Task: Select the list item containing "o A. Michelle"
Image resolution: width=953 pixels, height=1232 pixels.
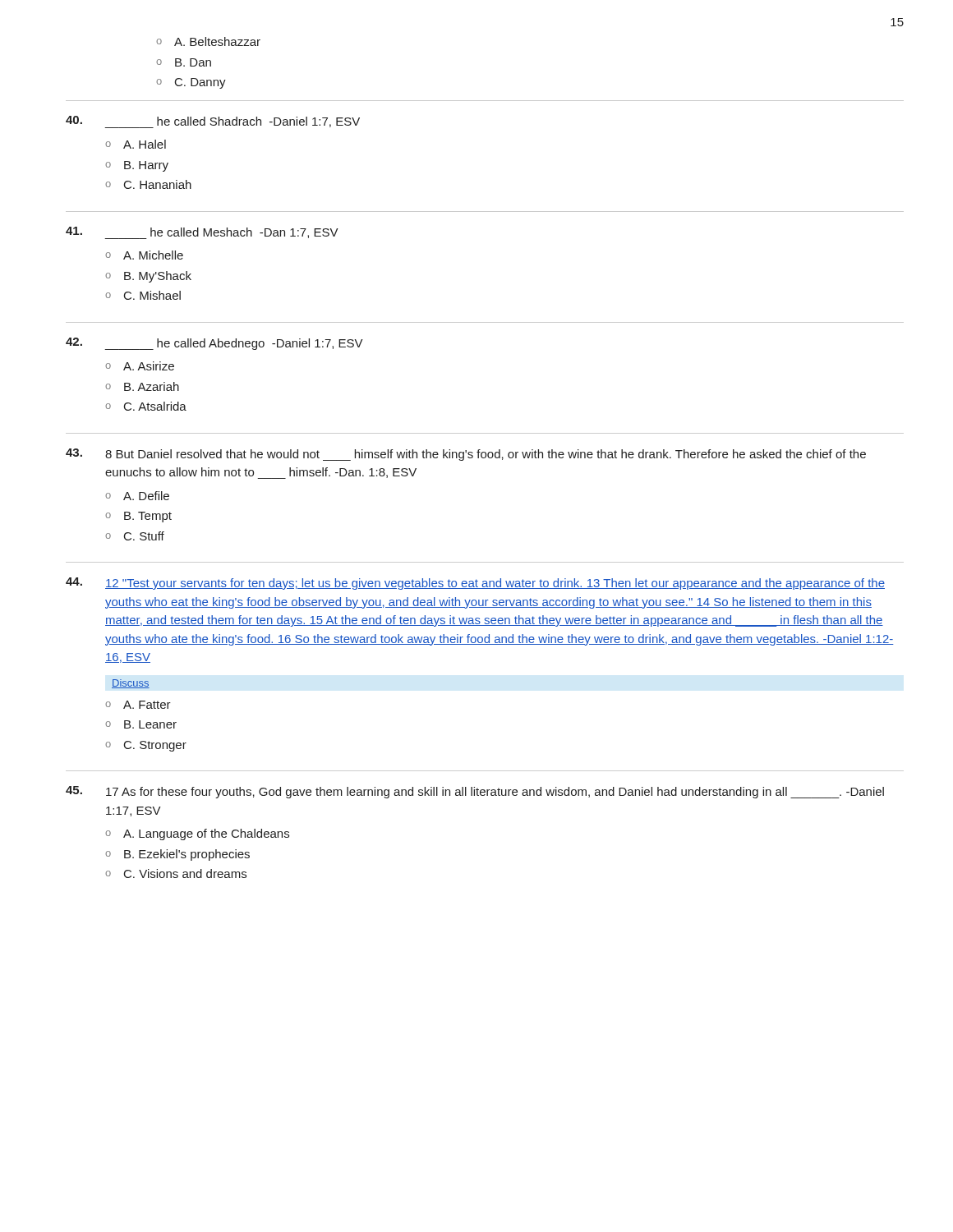Action: click(x=144, y=254)
